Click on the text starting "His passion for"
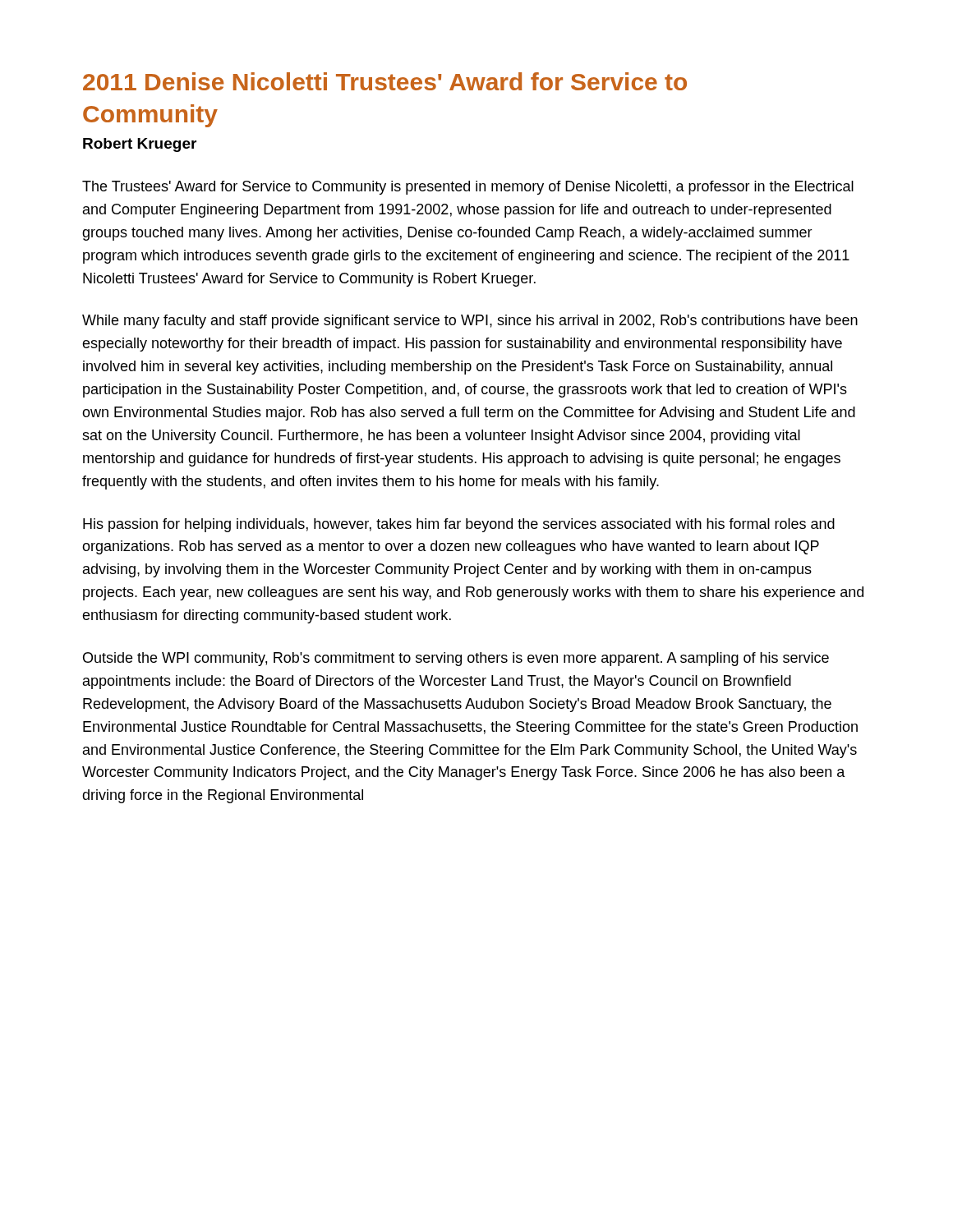953x1232 pixels. tap(473, 569)
